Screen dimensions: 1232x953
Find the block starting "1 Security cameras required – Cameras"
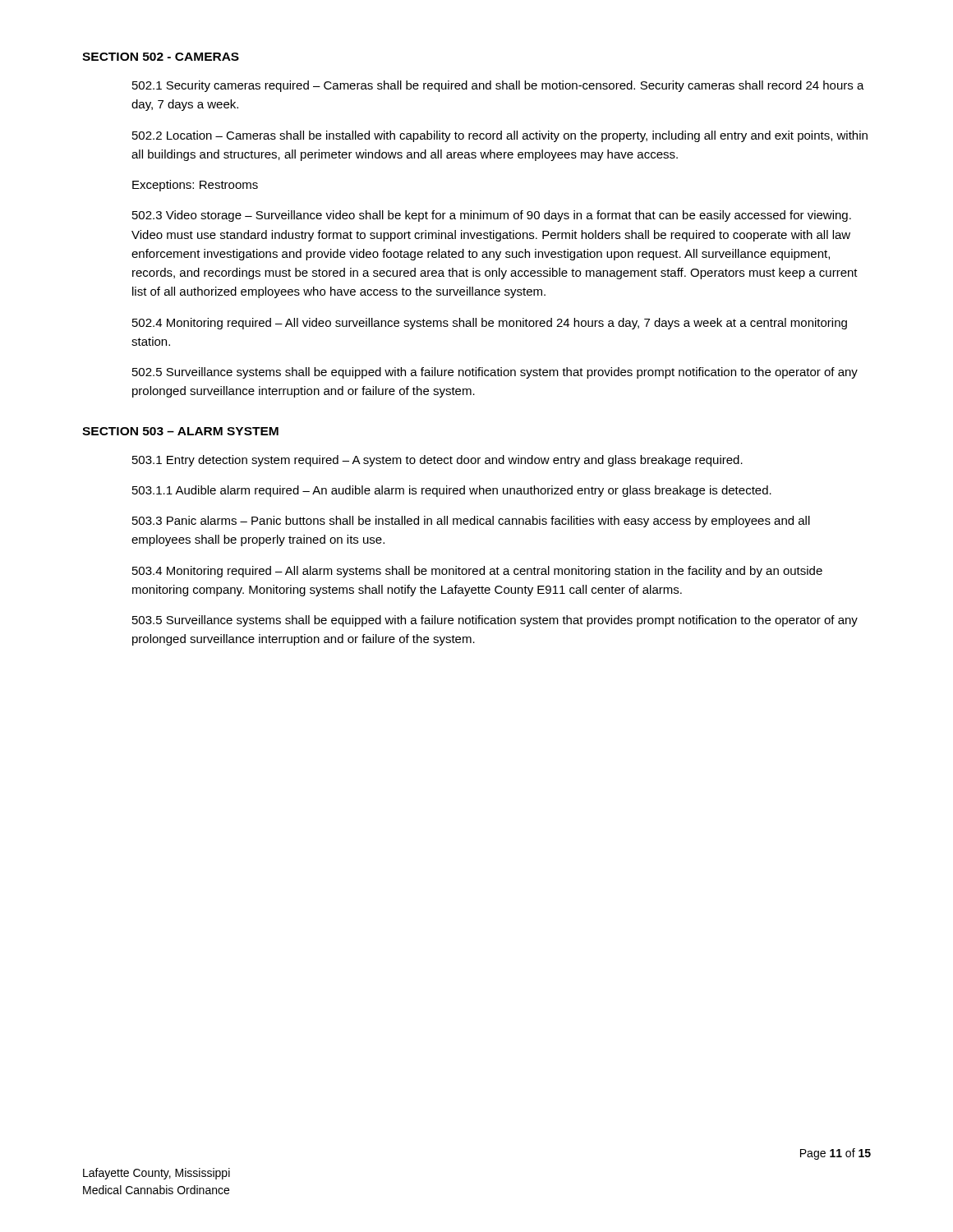tap(498, 95)
